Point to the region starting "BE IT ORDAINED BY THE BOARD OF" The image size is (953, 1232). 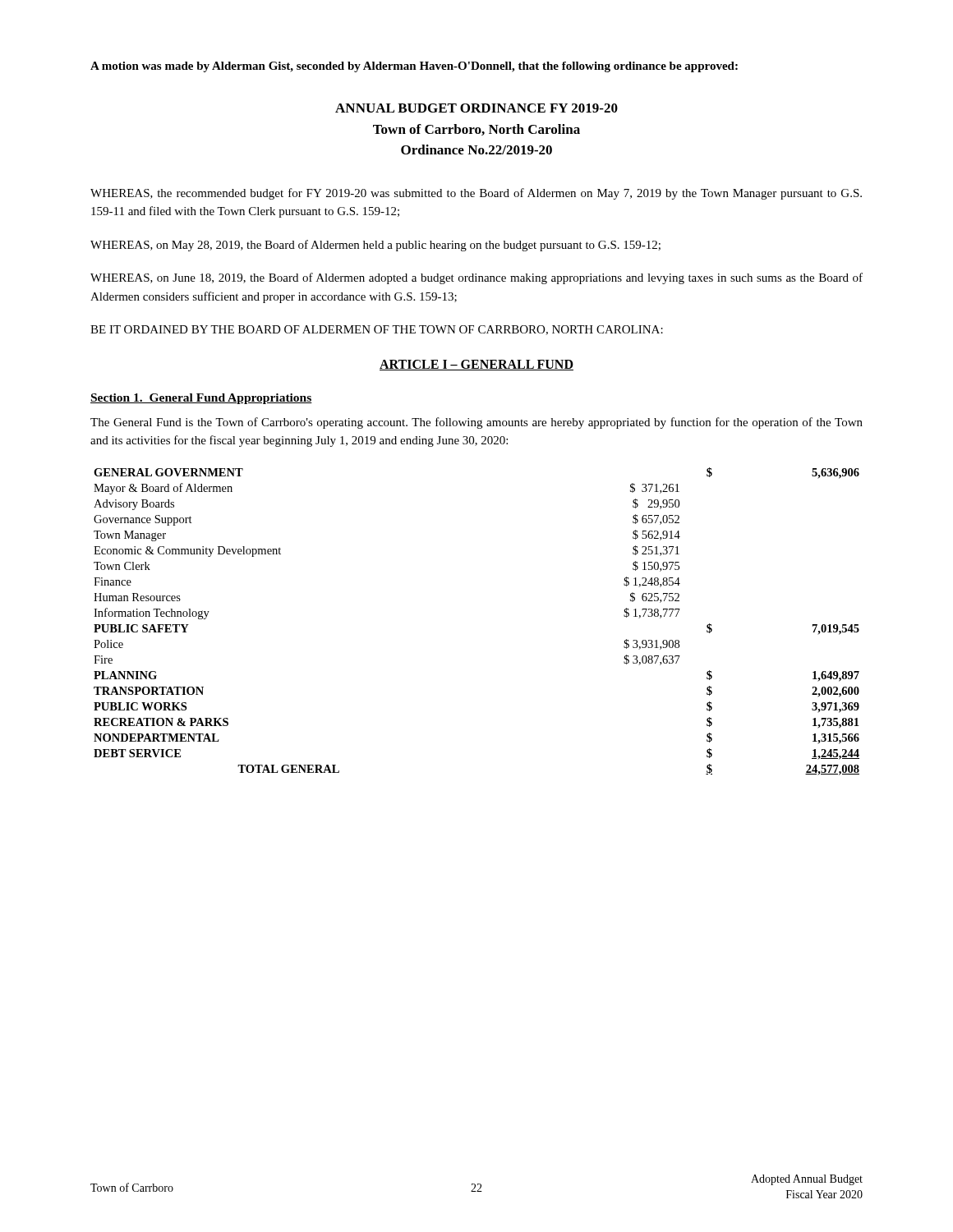[x=377, y=329]
